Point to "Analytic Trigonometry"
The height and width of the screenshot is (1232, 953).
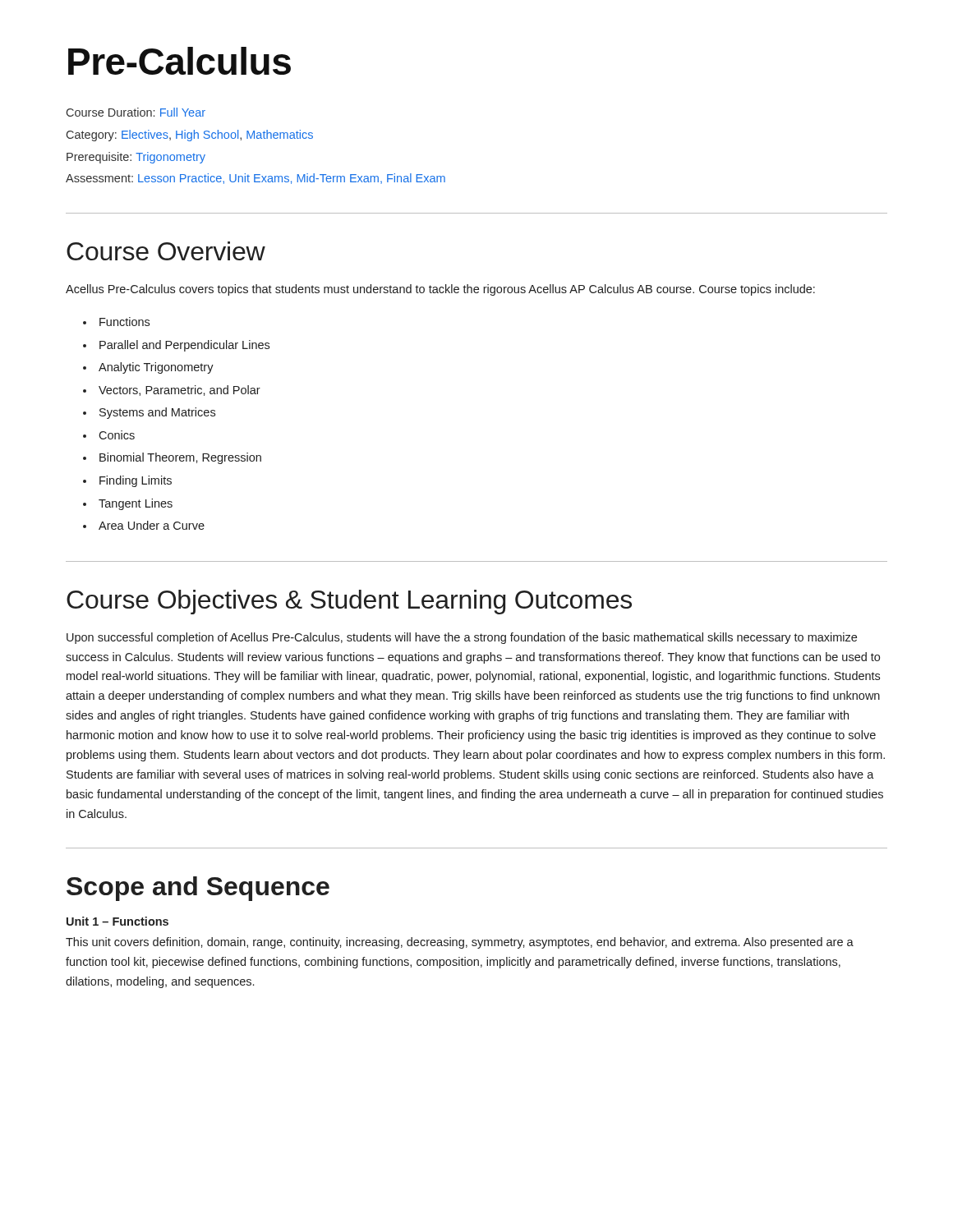pos(148,368)
